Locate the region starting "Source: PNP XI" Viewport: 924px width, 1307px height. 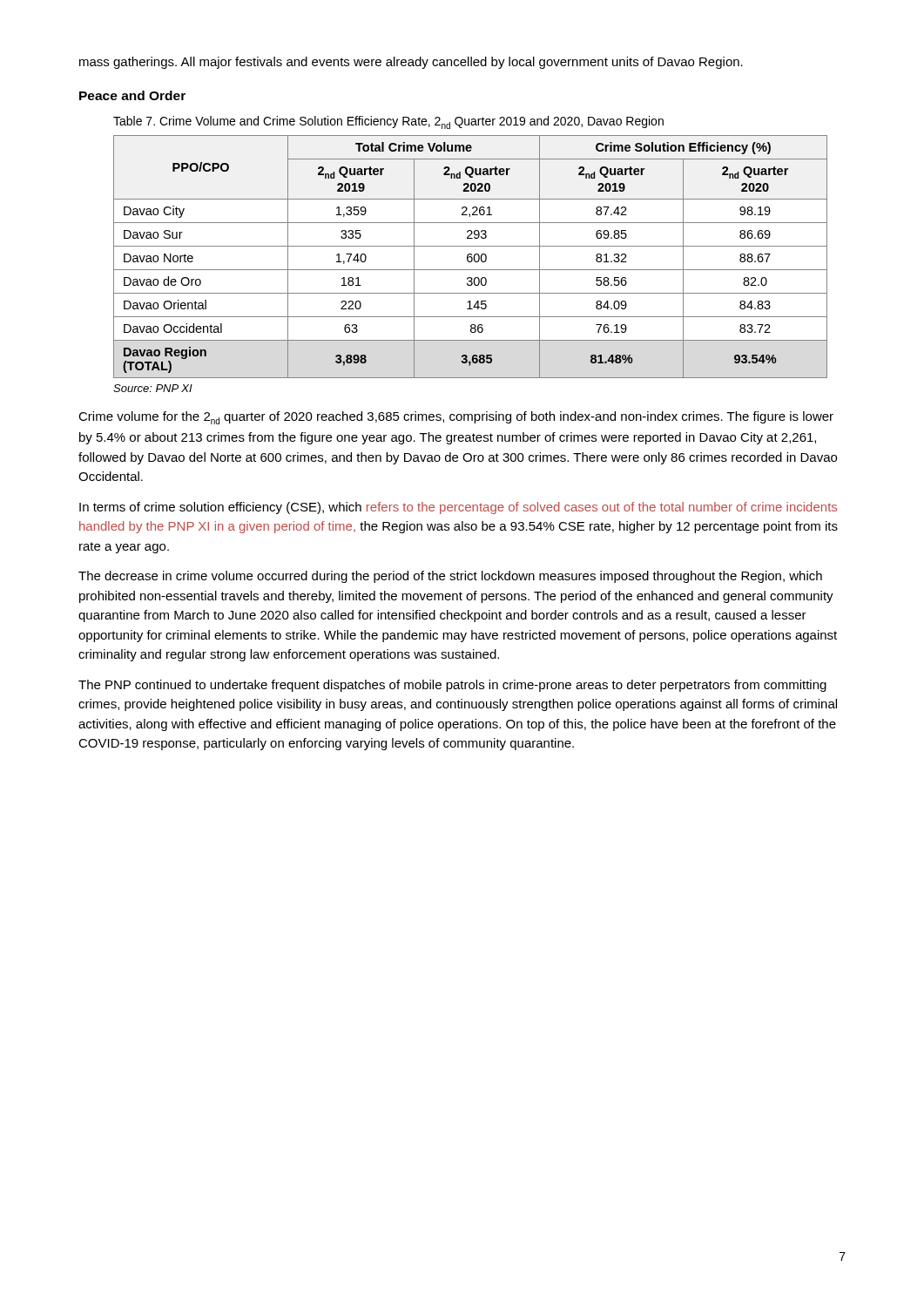[x=153, y=388]
